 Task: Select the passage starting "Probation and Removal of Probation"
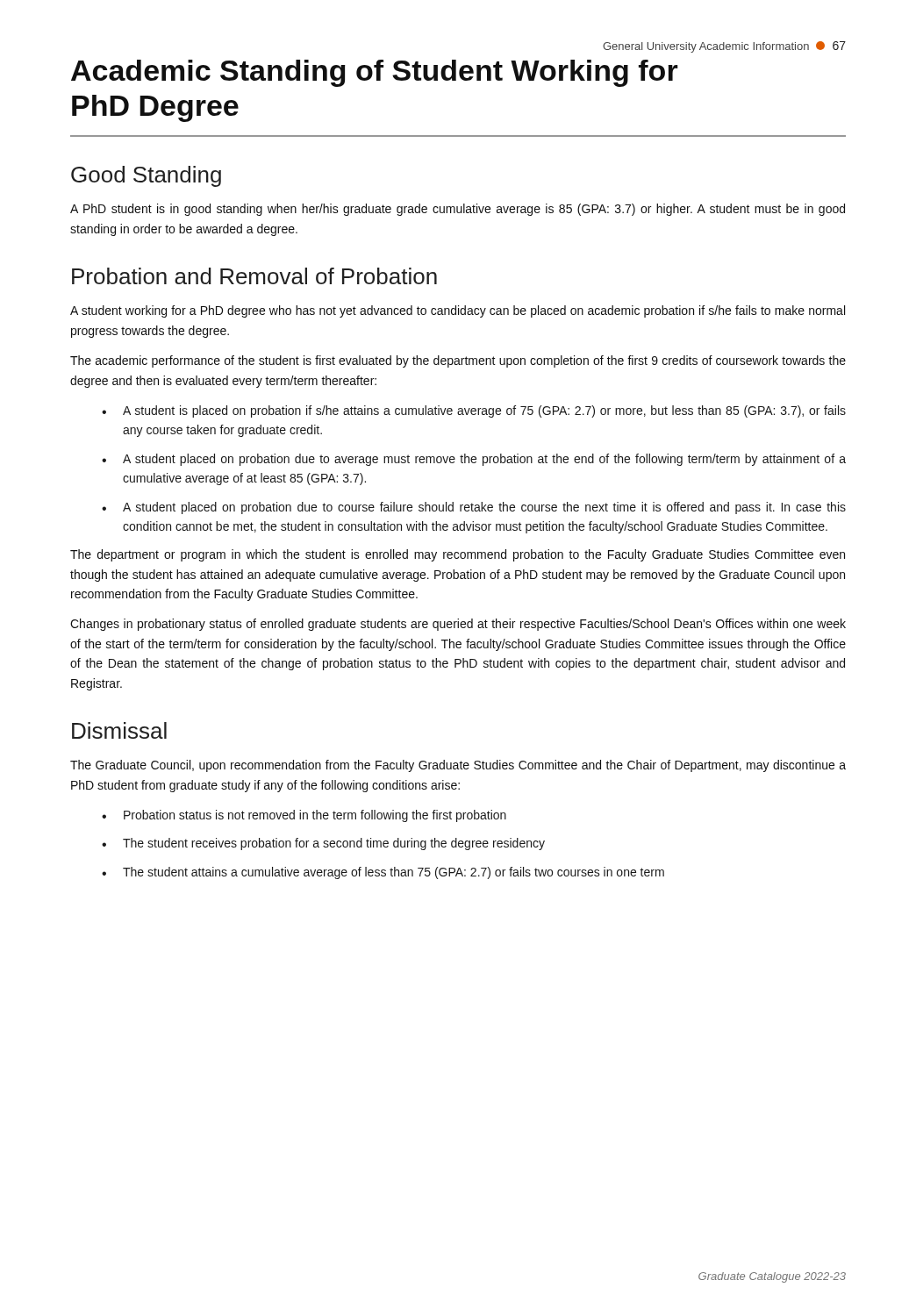pyautogui.click(x=254, y=276)
